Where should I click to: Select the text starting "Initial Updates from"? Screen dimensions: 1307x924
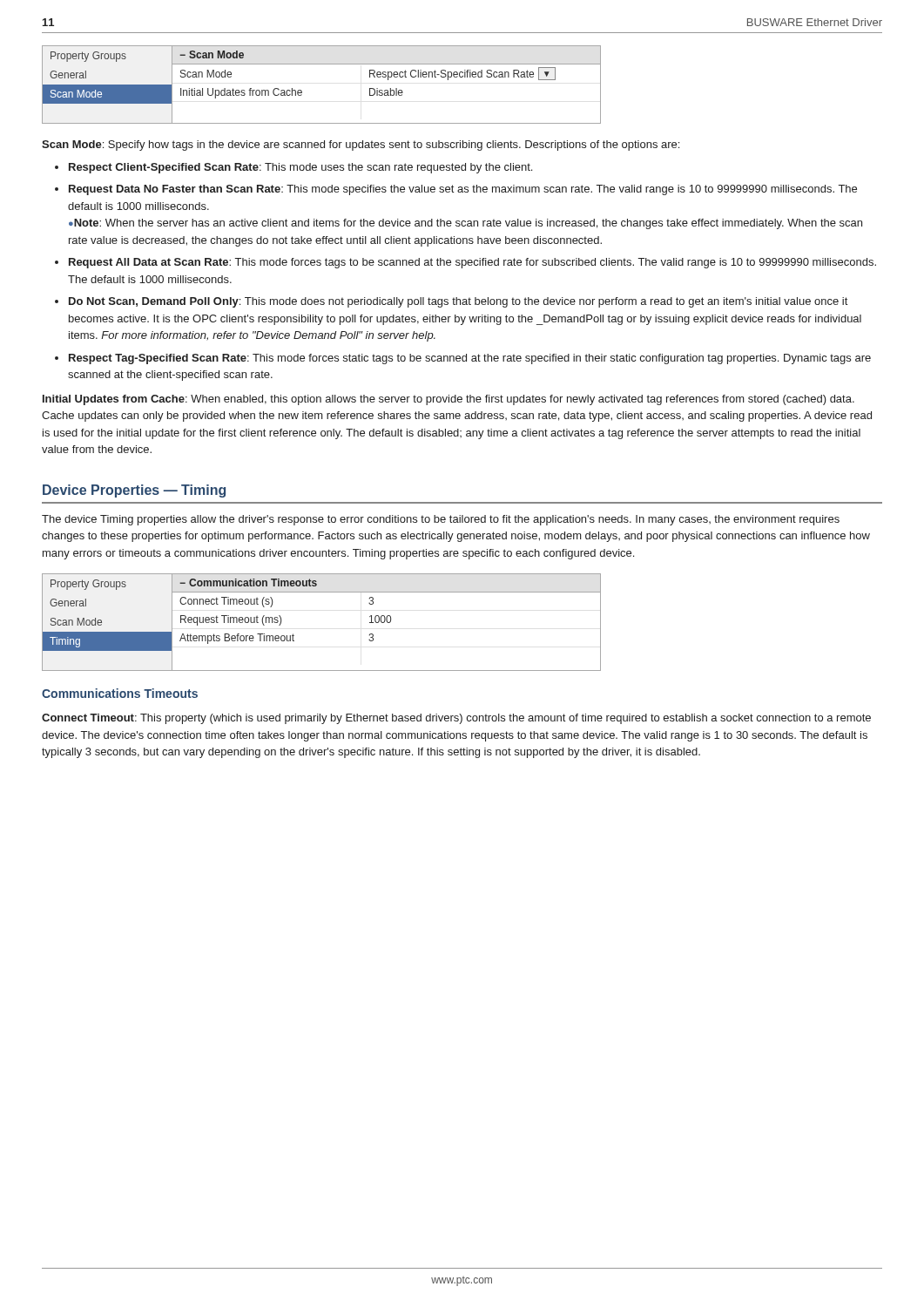coord(457,424)
